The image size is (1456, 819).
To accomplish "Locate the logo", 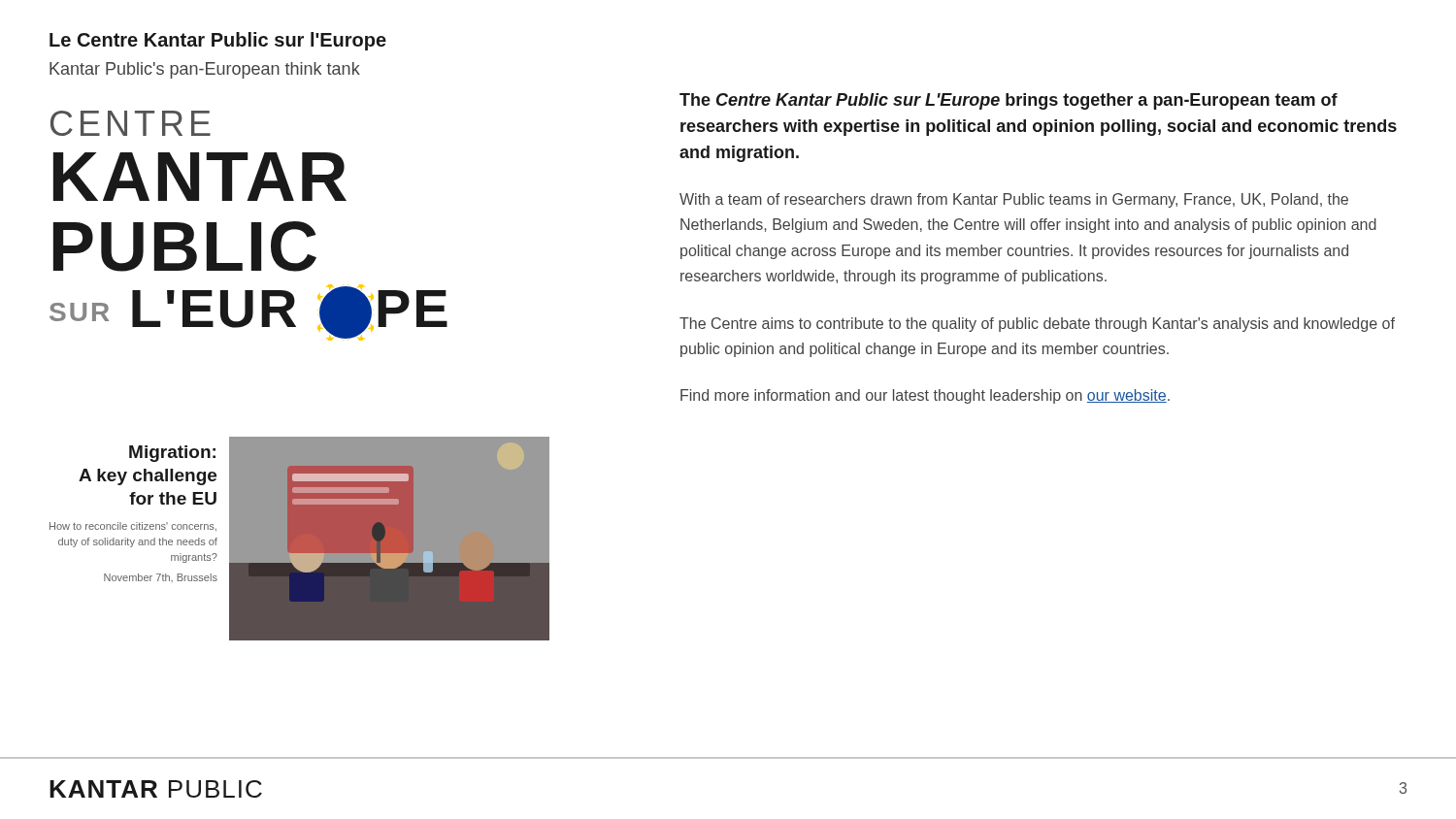I will click(x=330, y=224).
